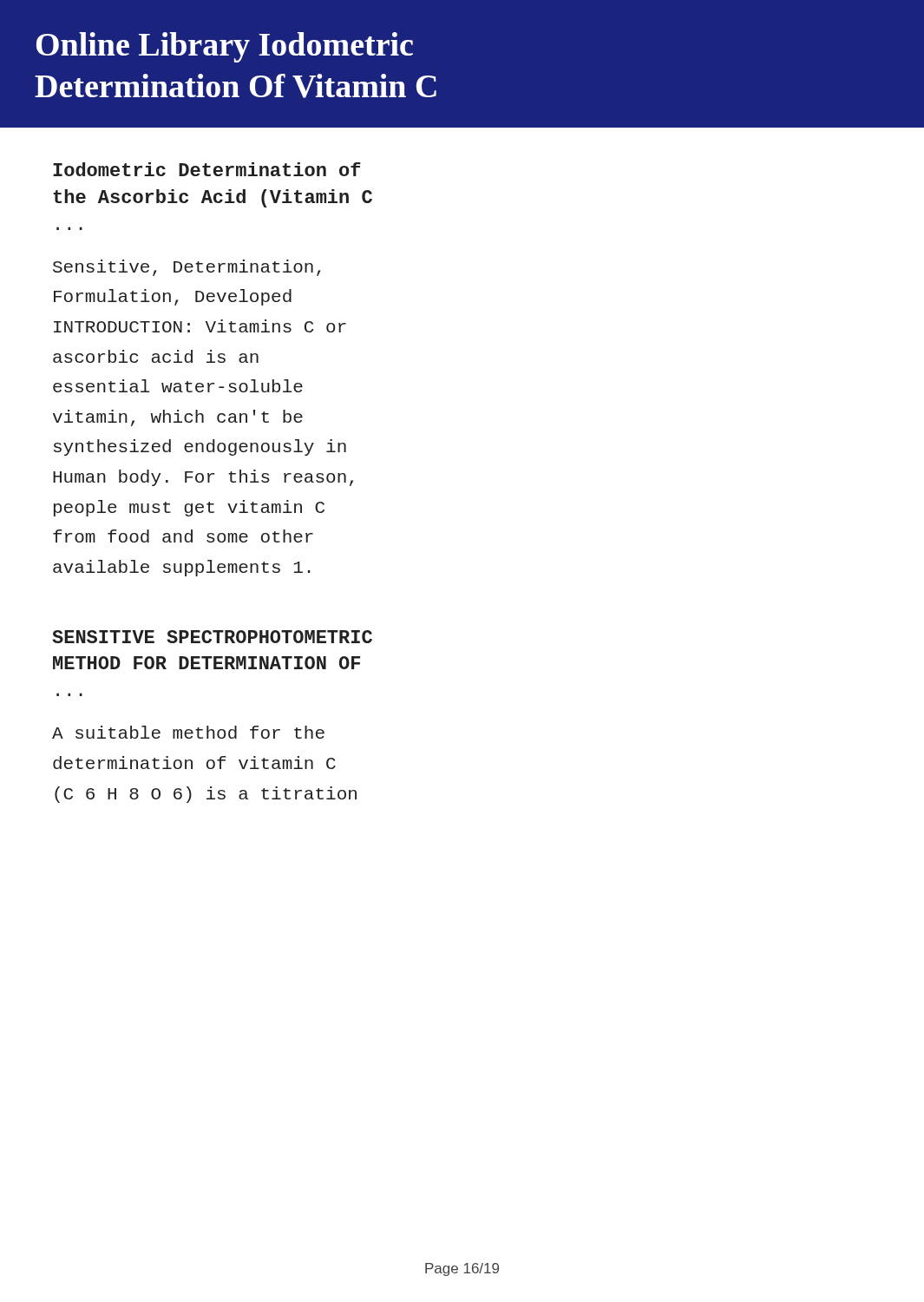Find the section header that reads "SENSITIVE SPECTROPHOTOMETRICMETHOD FOR"
Viewport: 924px width, 1302px height.
[212, 652]
